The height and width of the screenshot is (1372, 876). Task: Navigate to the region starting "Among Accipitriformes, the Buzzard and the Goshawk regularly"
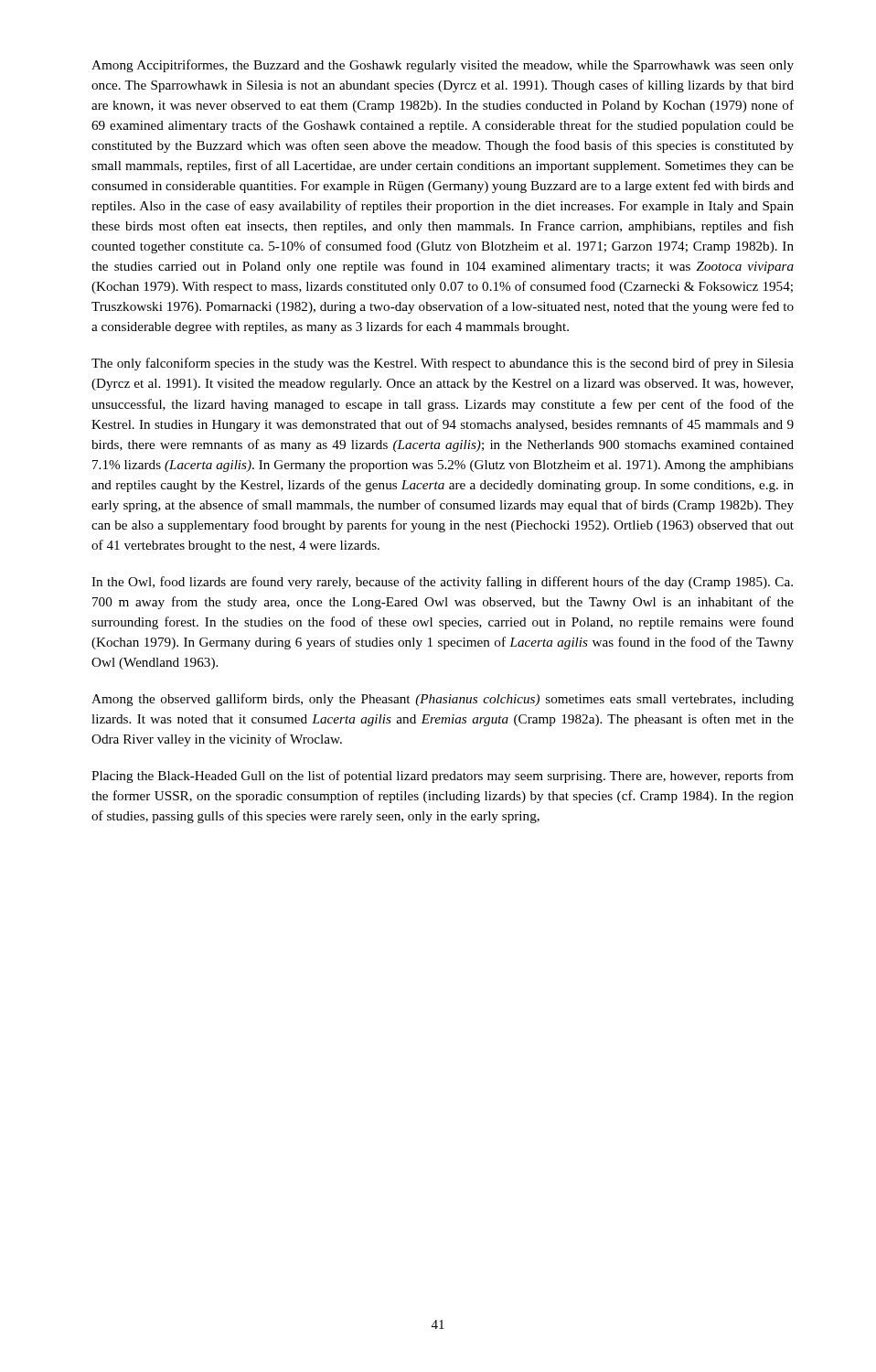pyautogui.click(x=443, y=195)
